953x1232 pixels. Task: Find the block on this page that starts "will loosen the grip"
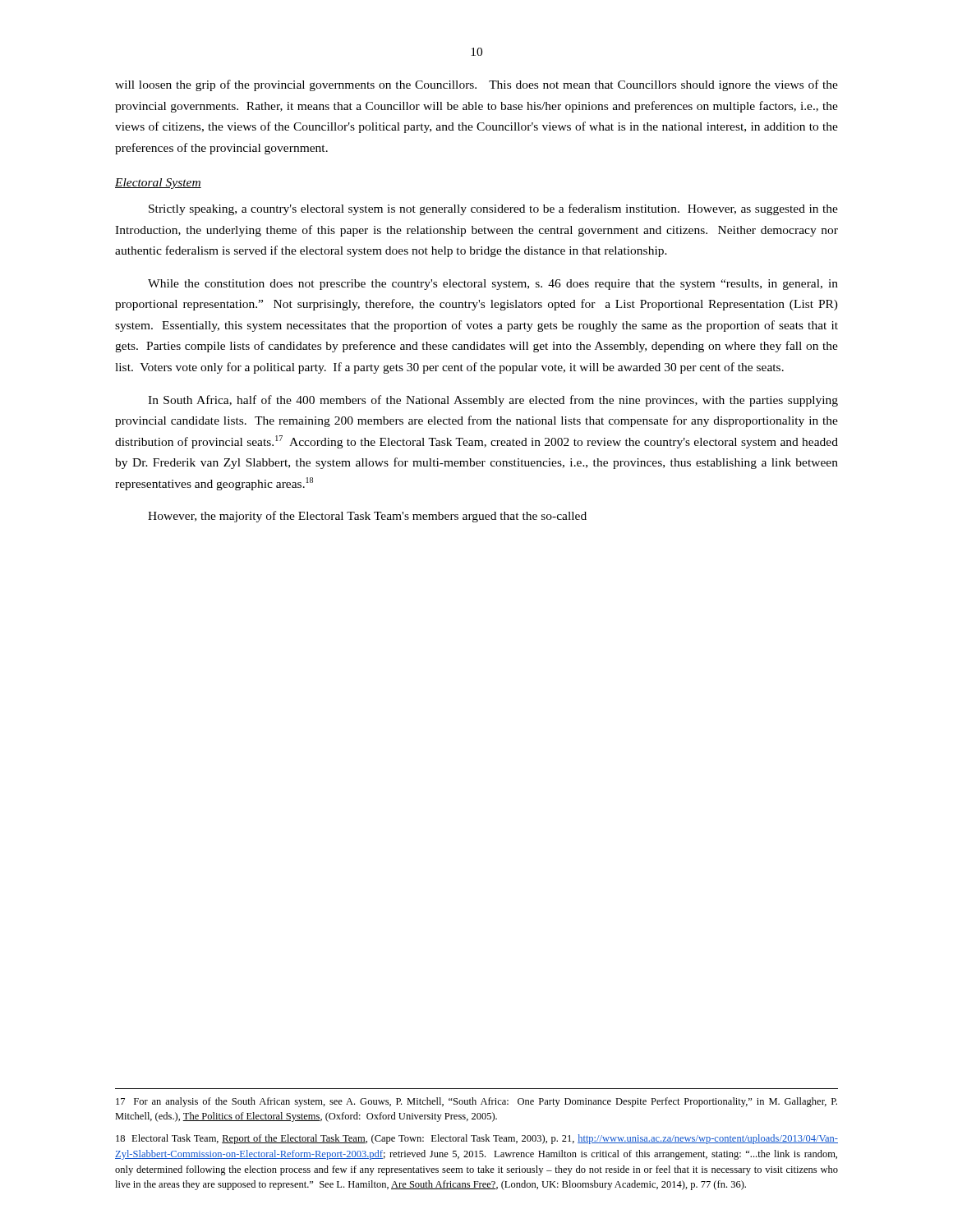pyautogui.click(x=476, y=116)
